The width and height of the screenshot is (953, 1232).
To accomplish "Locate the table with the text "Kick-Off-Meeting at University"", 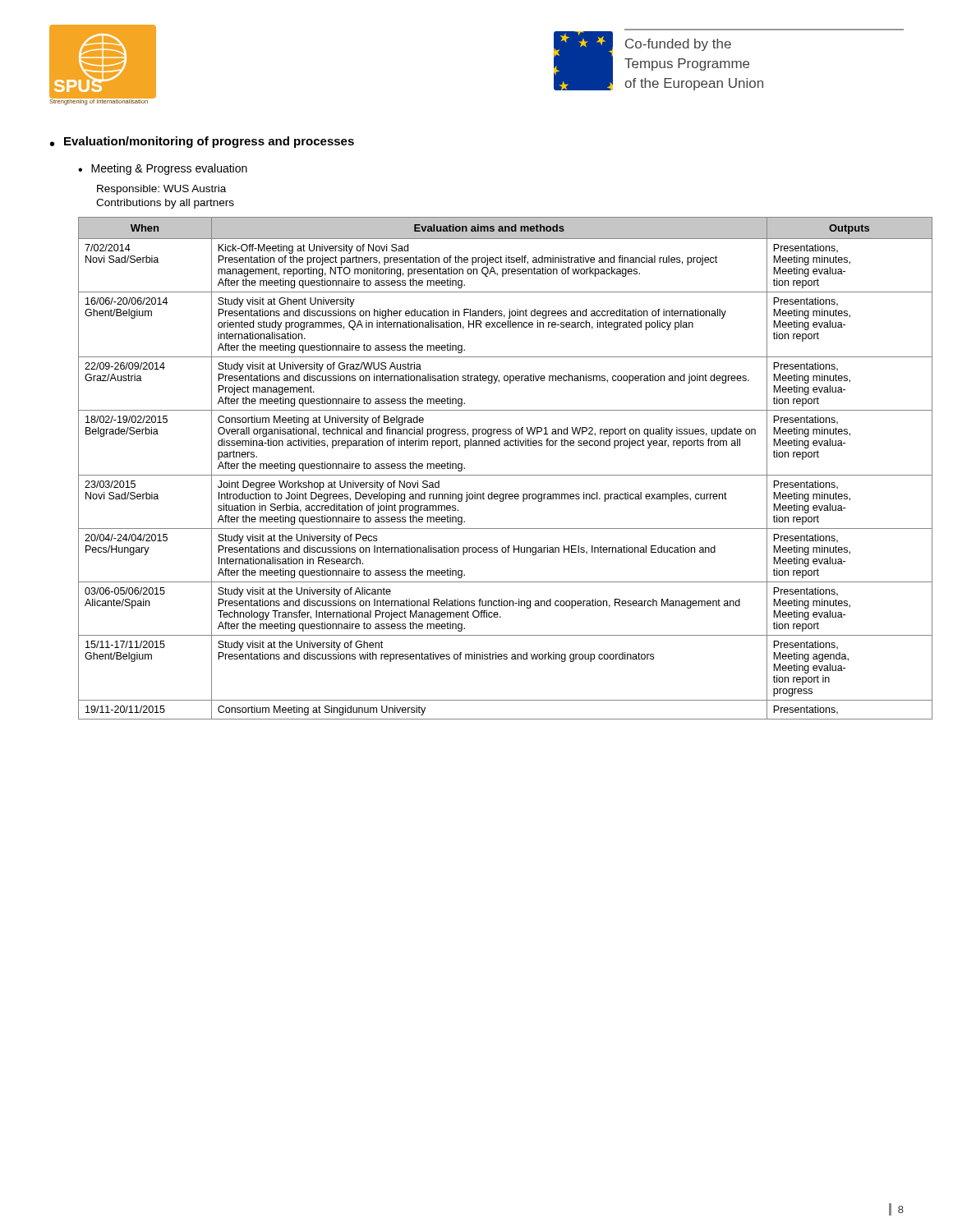I will point(491,468).
